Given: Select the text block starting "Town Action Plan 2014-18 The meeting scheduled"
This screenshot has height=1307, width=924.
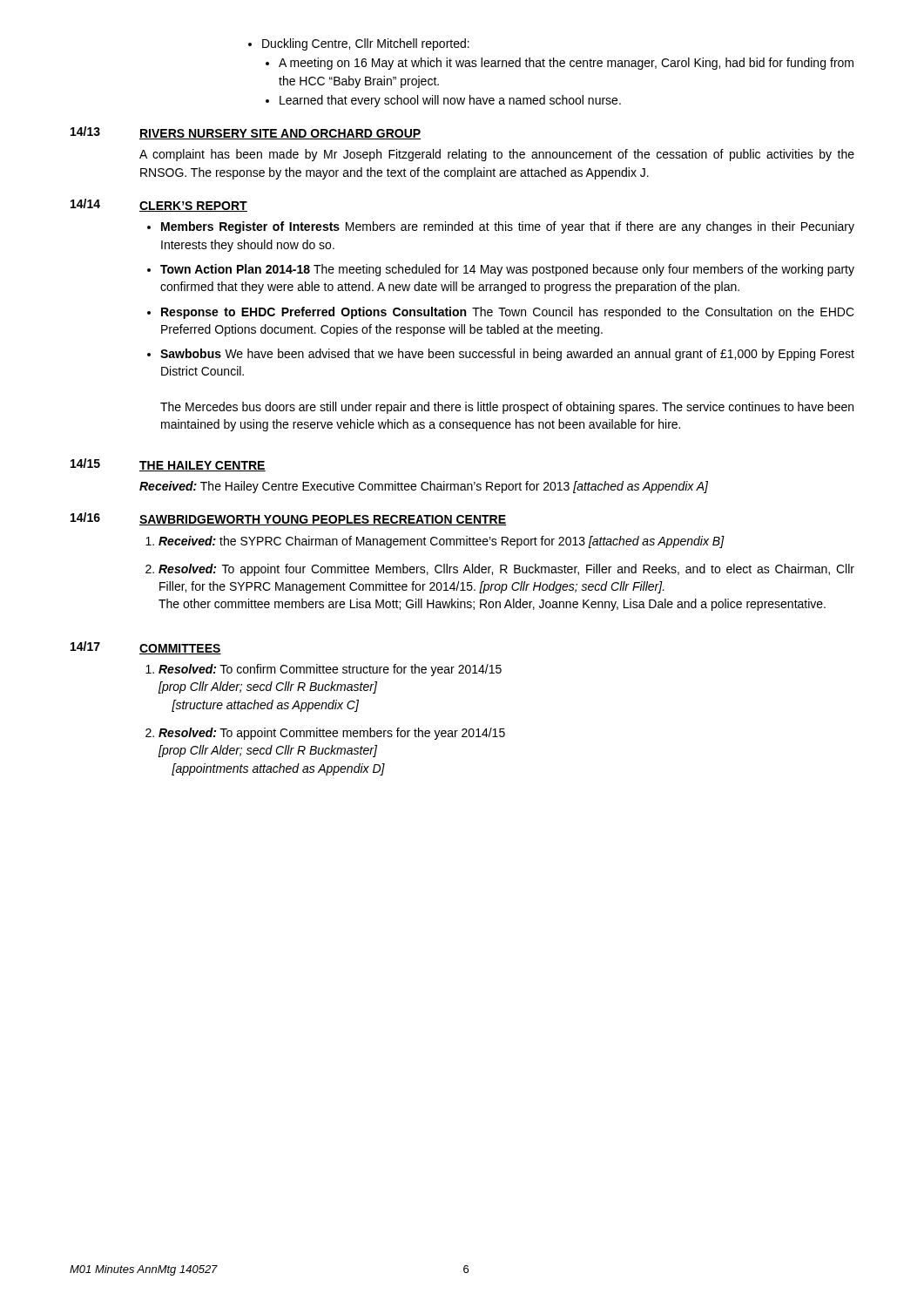Looking at the screenshot, I should 507,278.
